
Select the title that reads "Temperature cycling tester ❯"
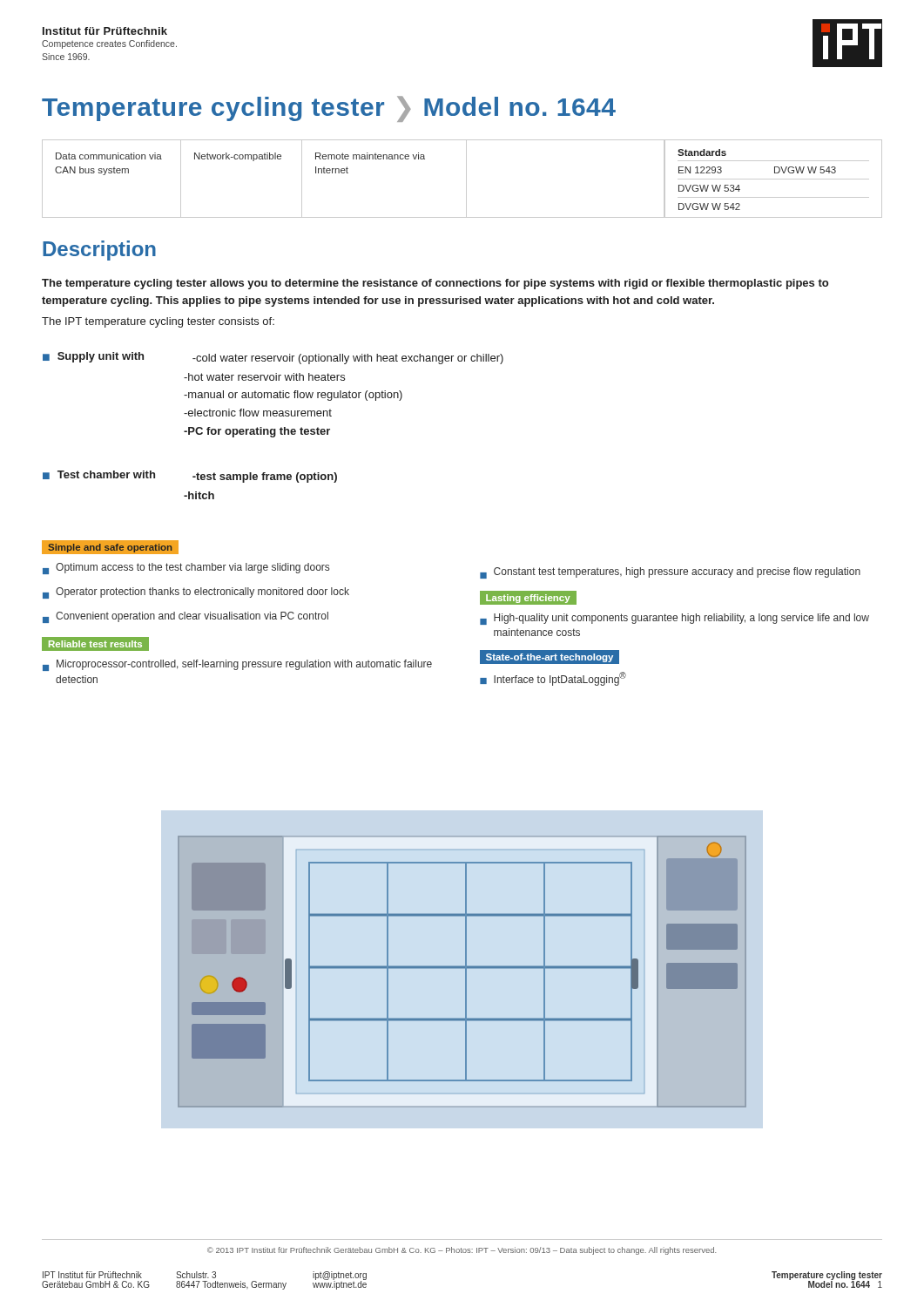click(x=329, y=107)
